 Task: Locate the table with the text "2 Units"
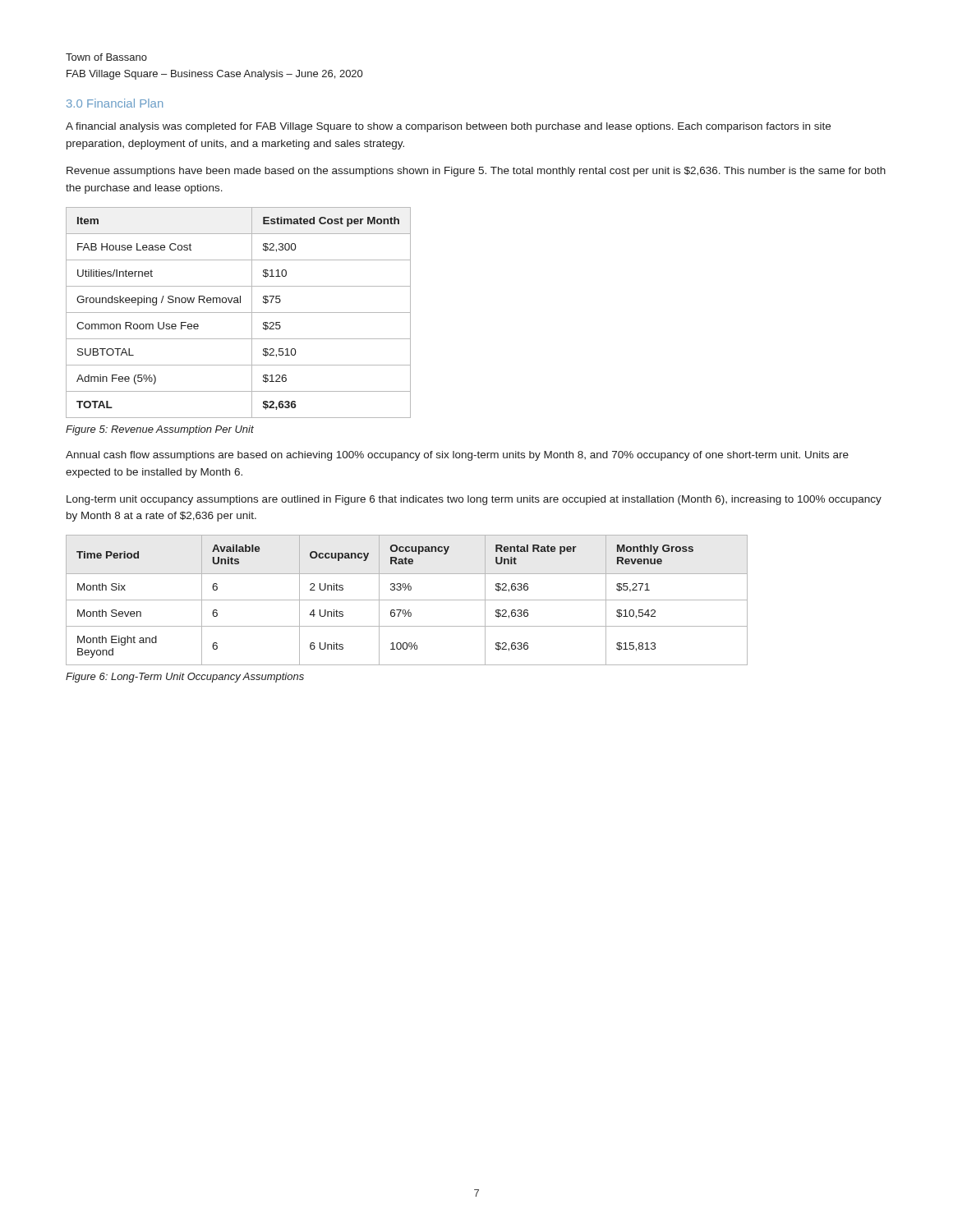click(476, 600)
